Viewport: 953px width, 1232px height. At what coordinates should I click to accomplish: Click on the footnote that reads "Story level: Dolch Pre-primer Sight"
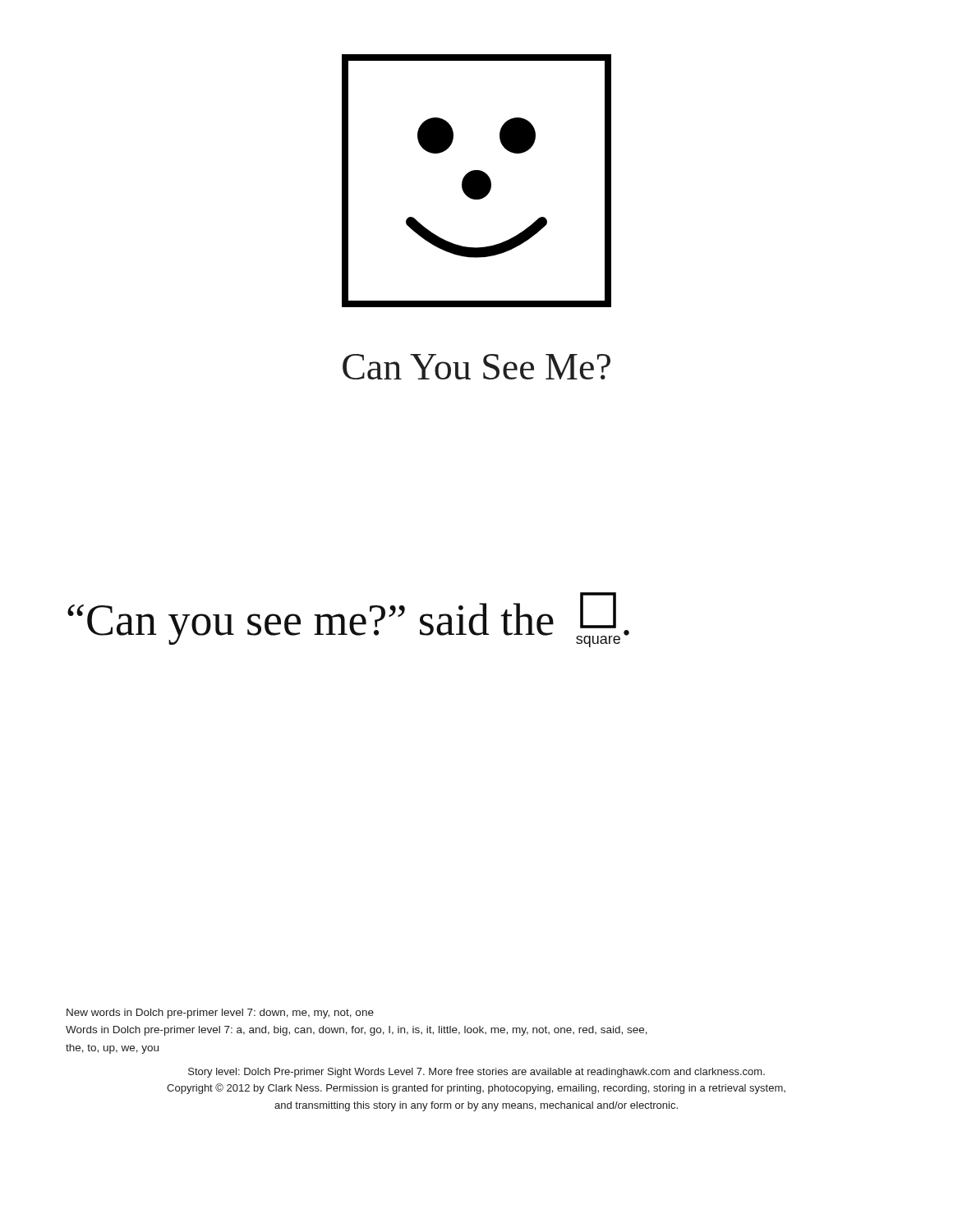(476, 1089)
